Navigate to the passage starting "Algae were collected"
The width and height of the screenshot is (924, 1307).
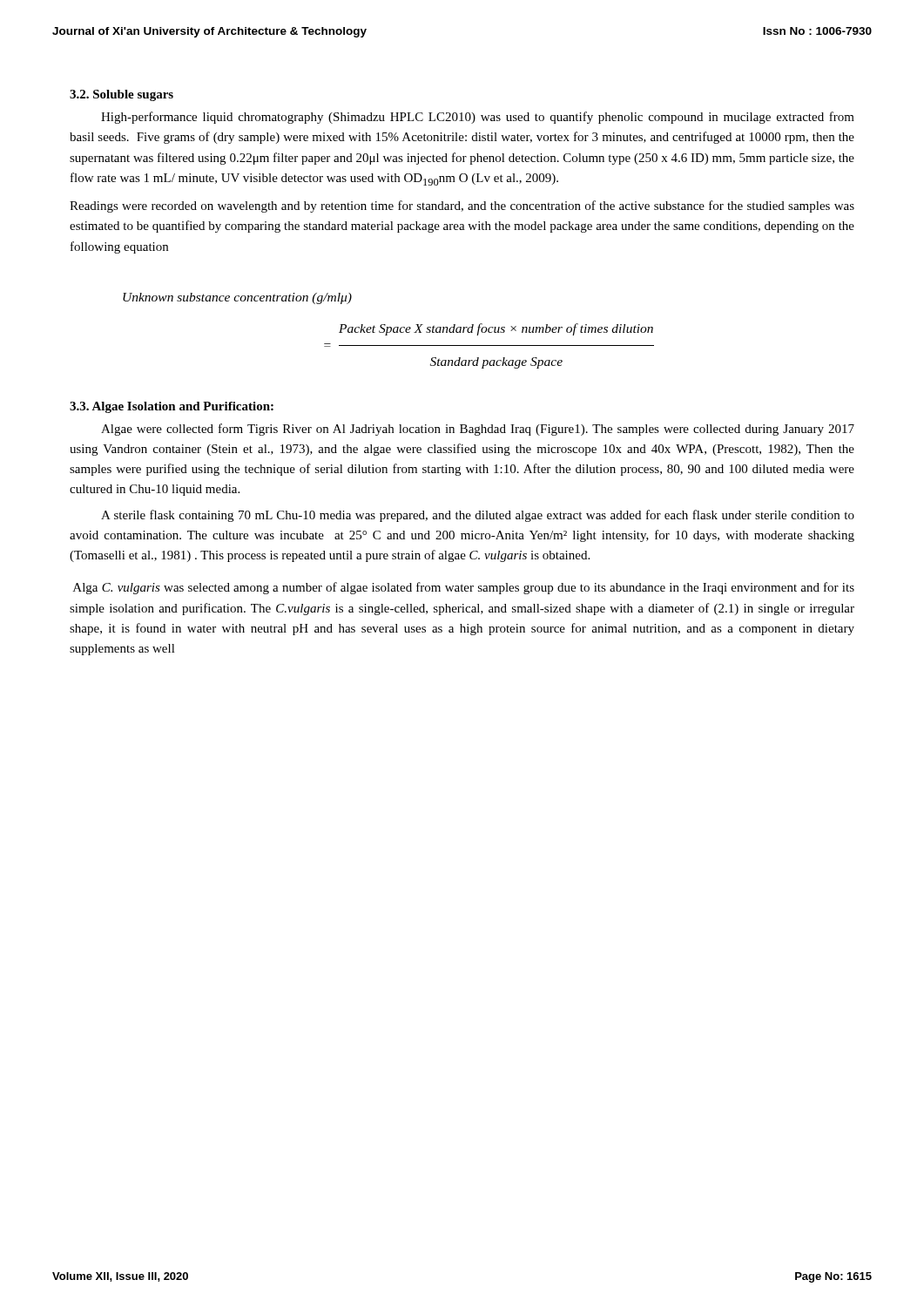[x=462, y=459]
